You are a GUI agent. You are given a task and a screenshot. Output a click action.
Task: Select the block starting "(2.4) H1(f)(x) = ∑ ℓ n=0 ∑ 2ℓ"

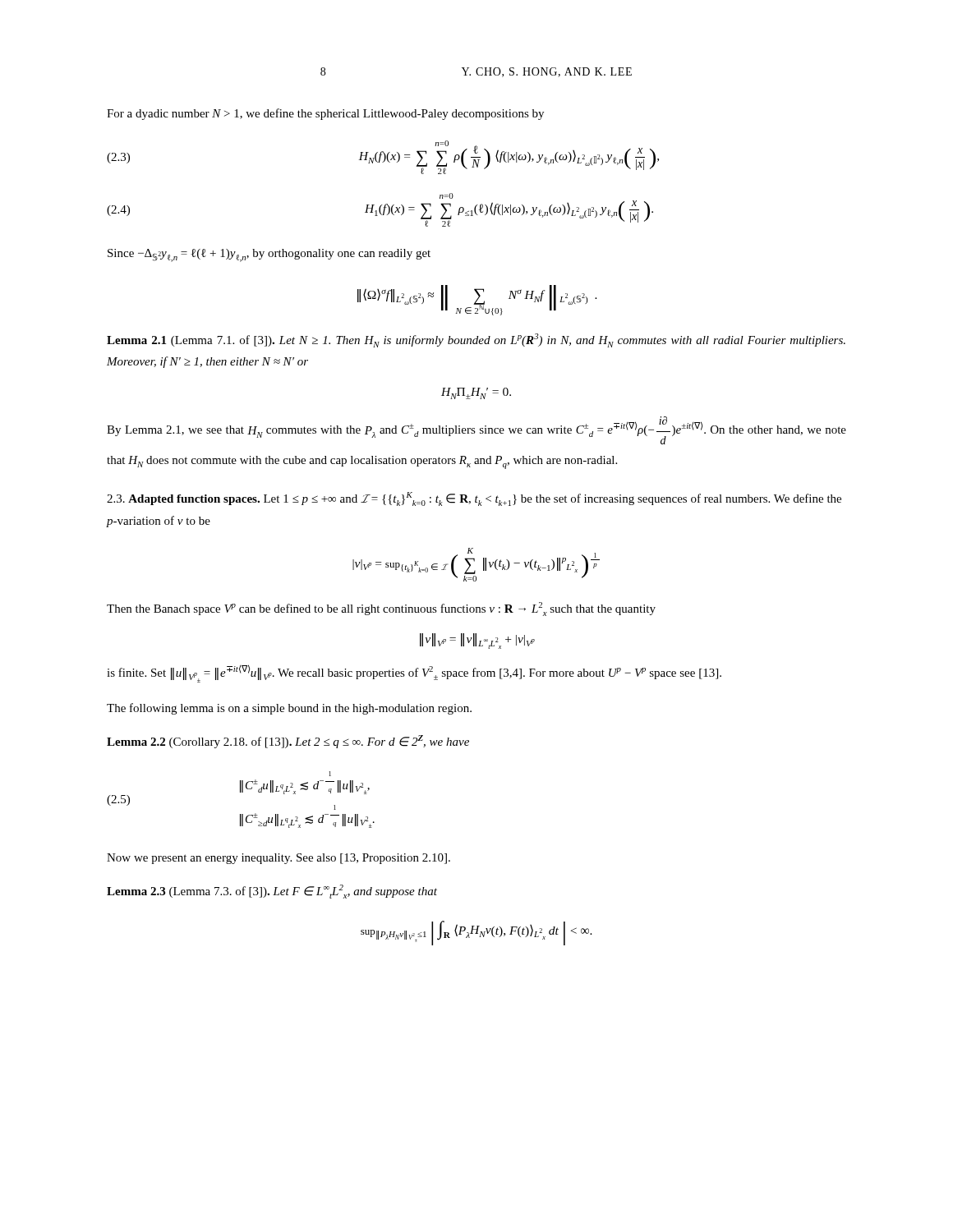476,209
